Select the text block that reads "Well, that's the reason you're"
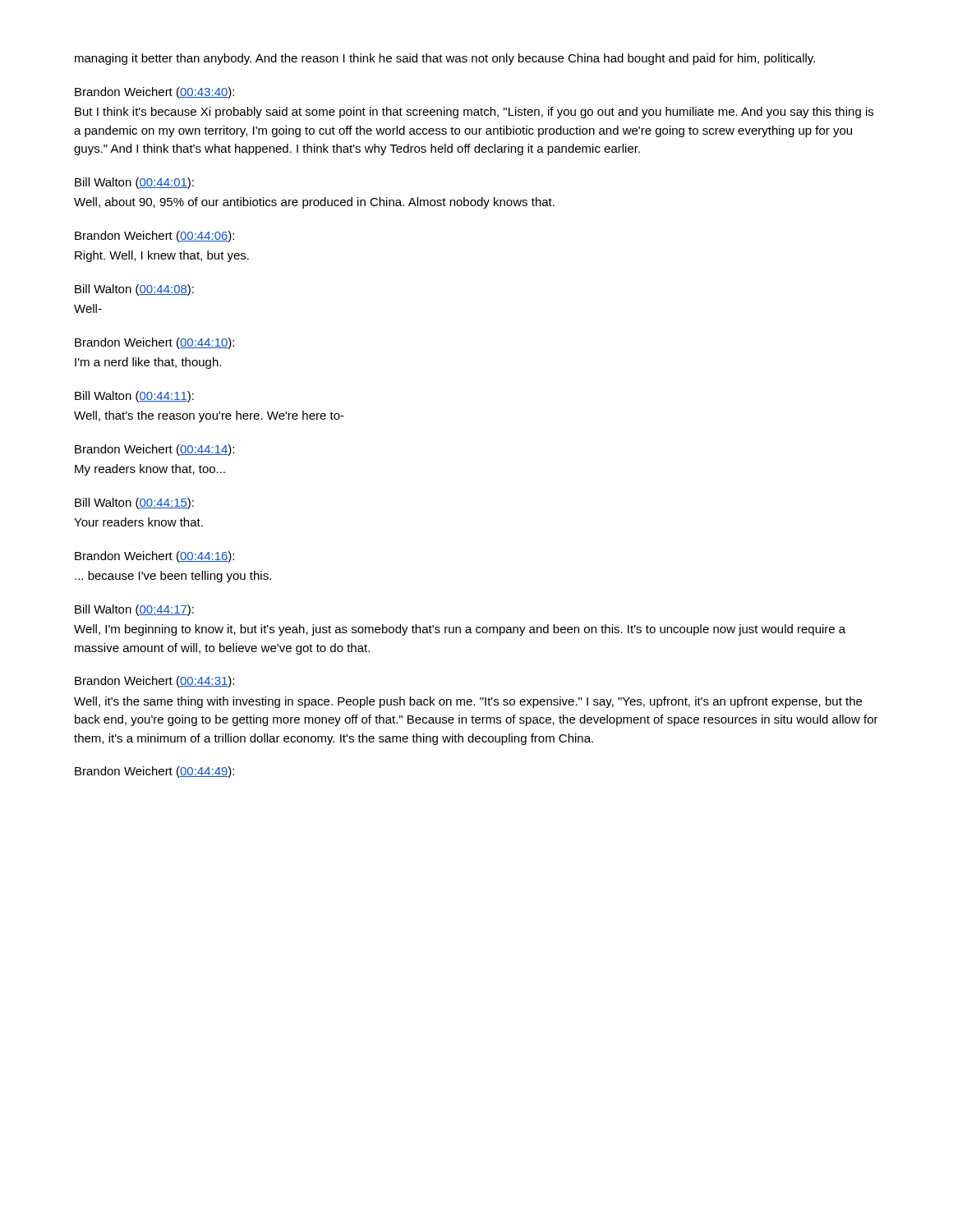This screenshot has height=1232, width=953. (209, 415)
